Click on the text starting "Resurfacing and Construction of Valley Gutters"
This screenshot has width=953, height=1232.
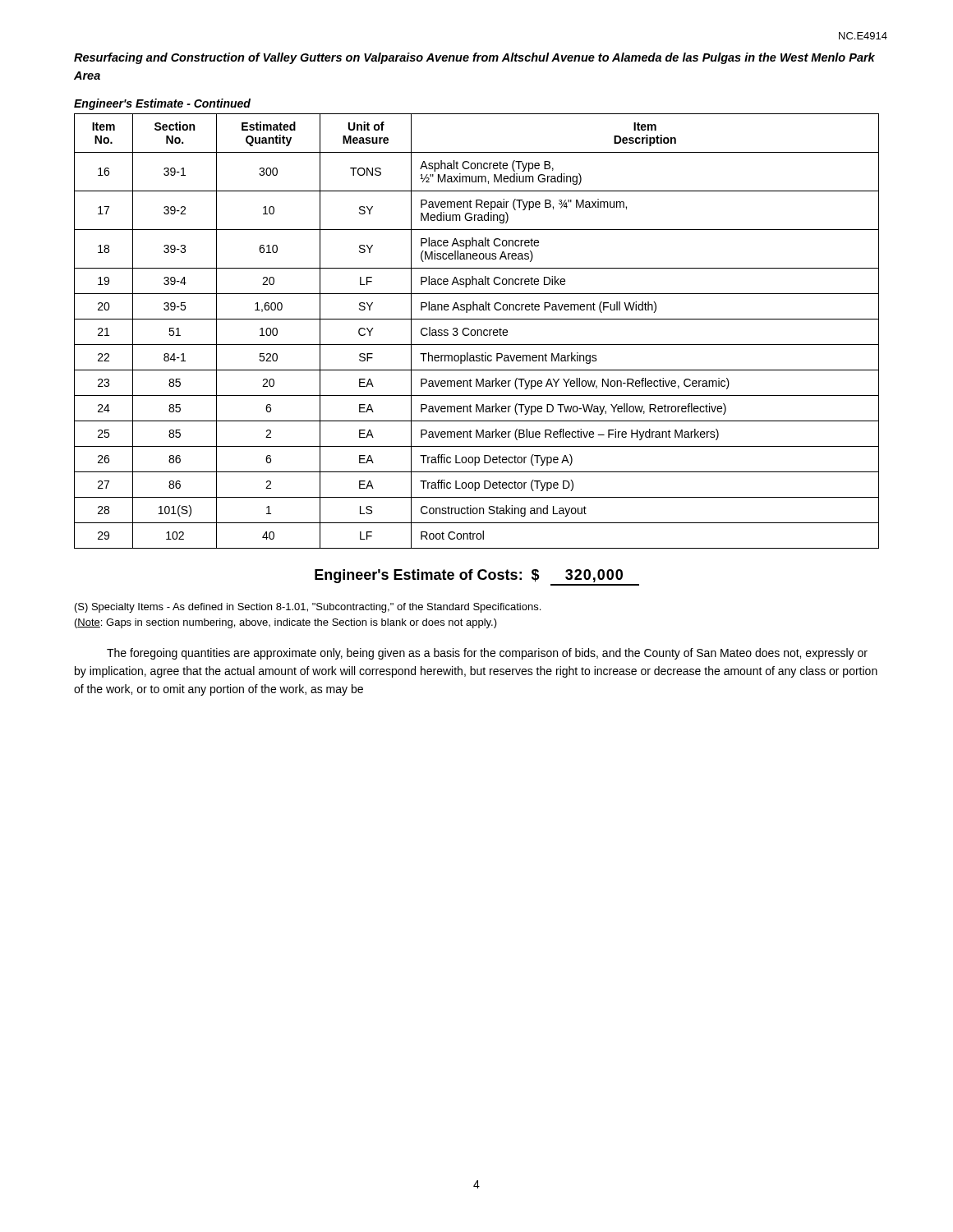476,67
